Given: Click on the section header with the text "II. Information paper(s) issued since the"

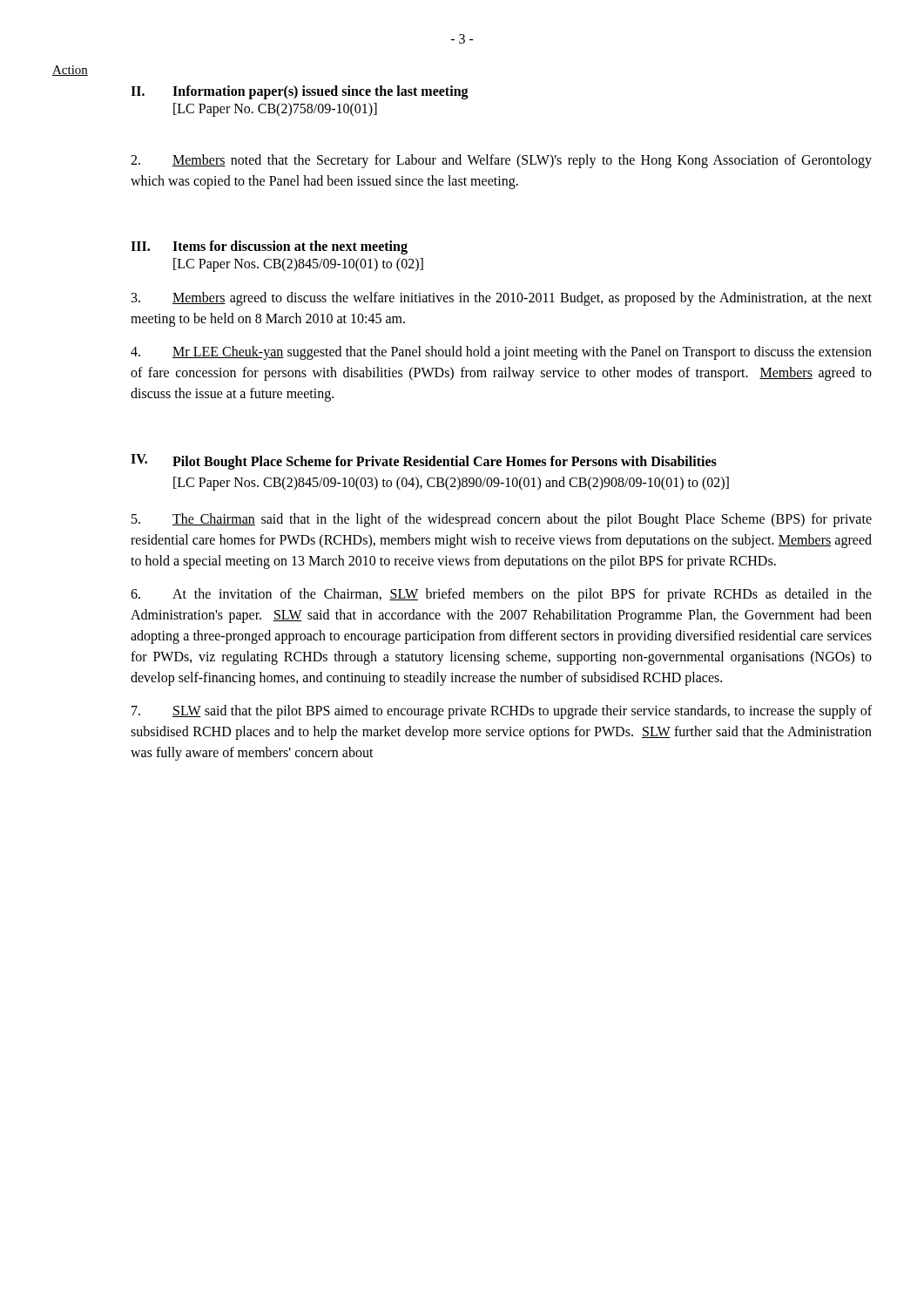Looking at the screenshot, I should click(x=300, y=92).
